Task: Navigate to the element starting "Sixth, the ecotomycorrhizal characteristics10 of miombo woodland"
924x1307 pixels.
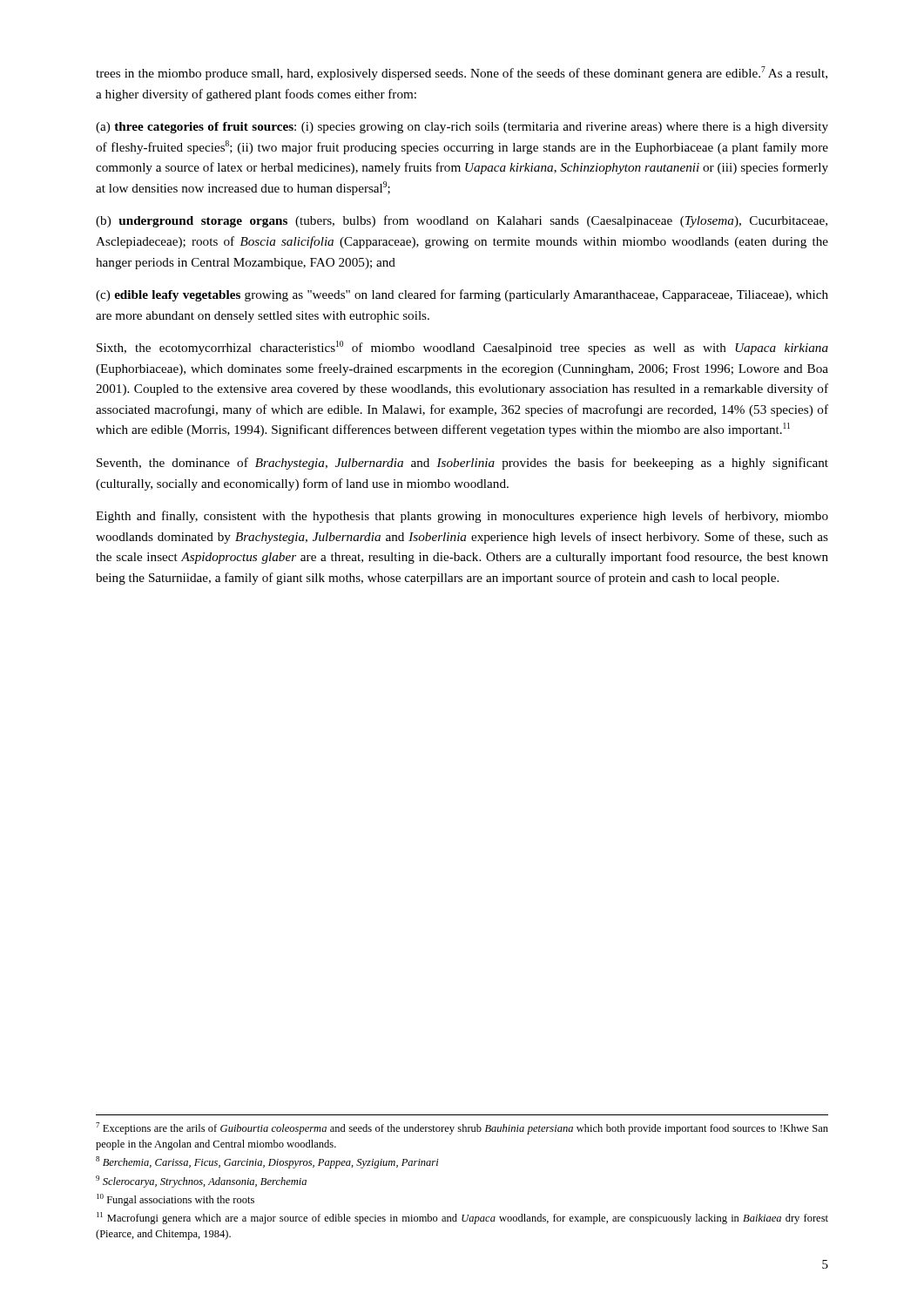Action: point(462,389)
